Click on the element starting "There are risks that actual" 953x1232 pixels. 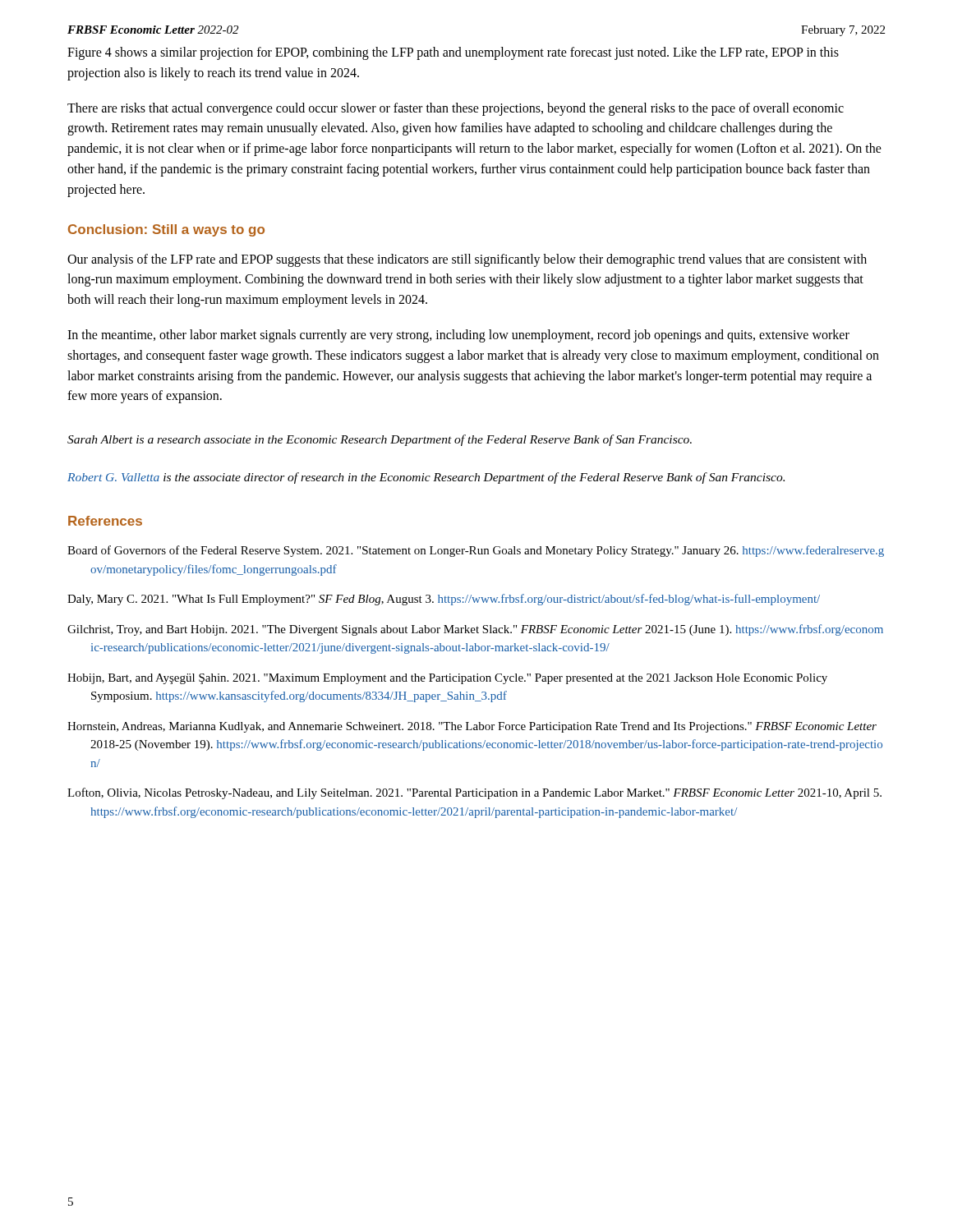[476, 149]
